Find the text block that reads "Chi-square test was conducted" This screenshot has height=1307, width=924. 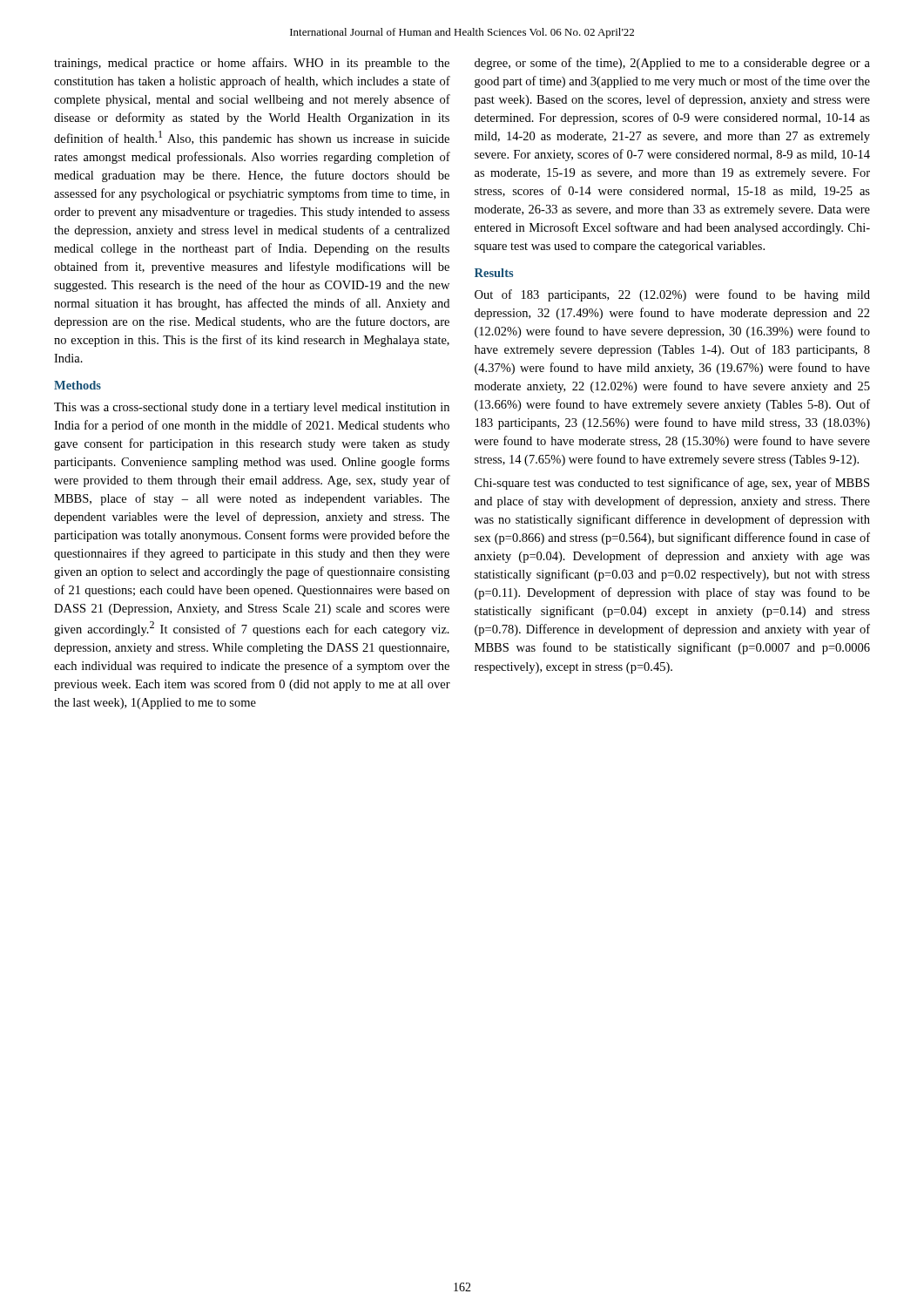click(x=672, y=575)
